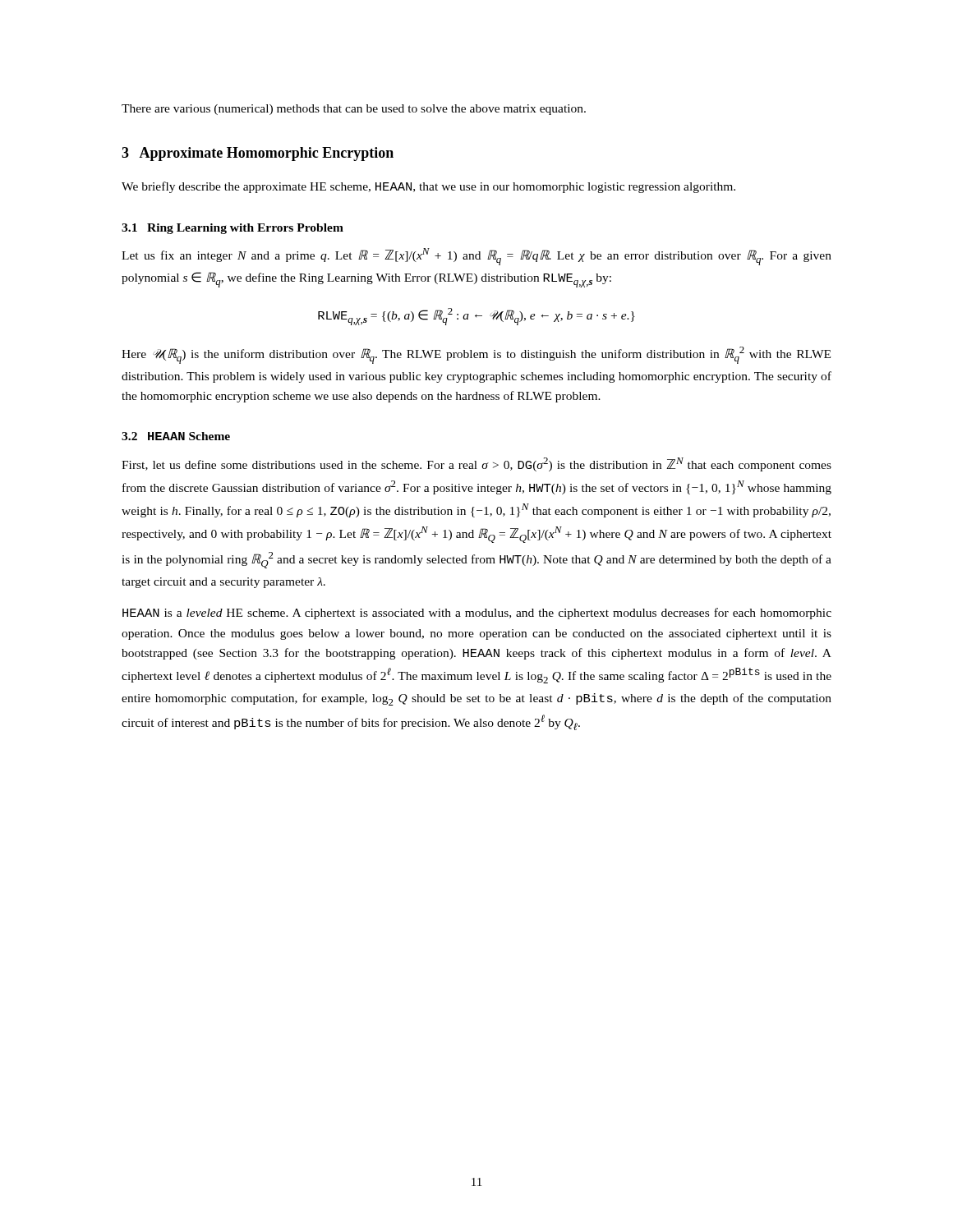Navigate to the block starting "Let us fix an integer"
Screen dimensions: 1232x953
point(476,266)
